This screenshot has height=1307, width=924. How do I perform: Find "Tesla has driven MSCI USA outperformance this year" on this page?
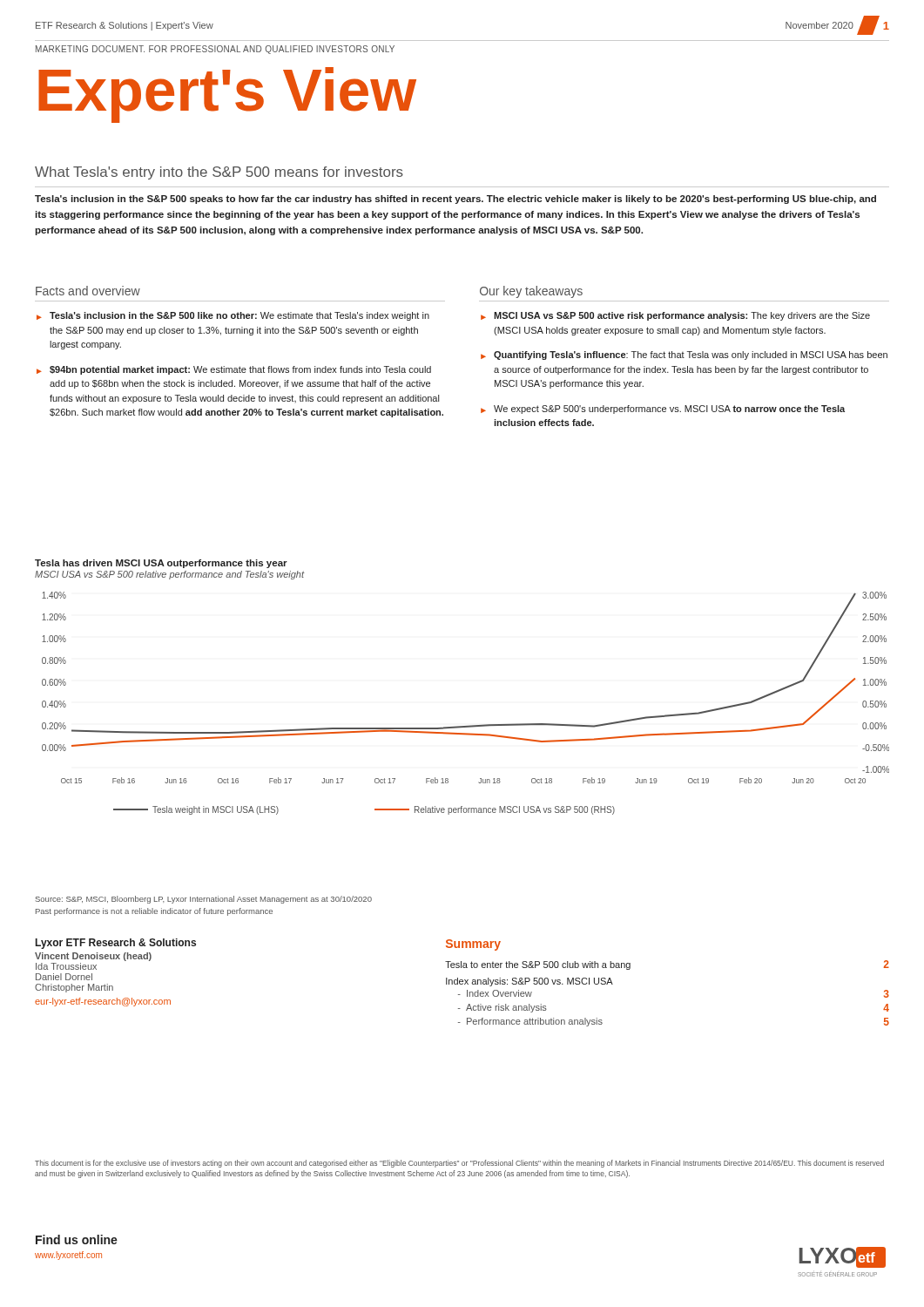[x=161, y=563]
